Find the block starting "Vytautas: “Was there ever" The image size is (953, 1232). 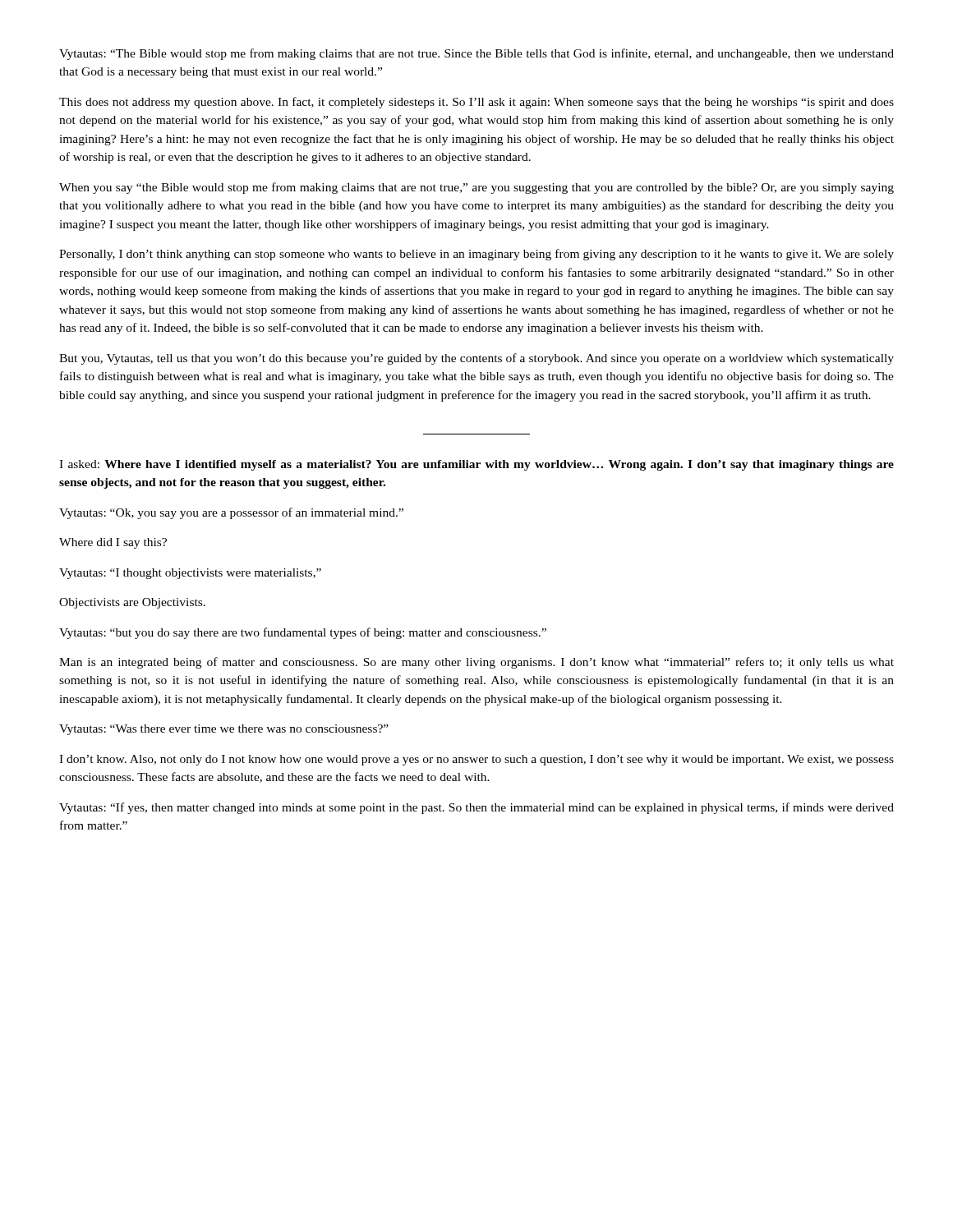[224, 728]
